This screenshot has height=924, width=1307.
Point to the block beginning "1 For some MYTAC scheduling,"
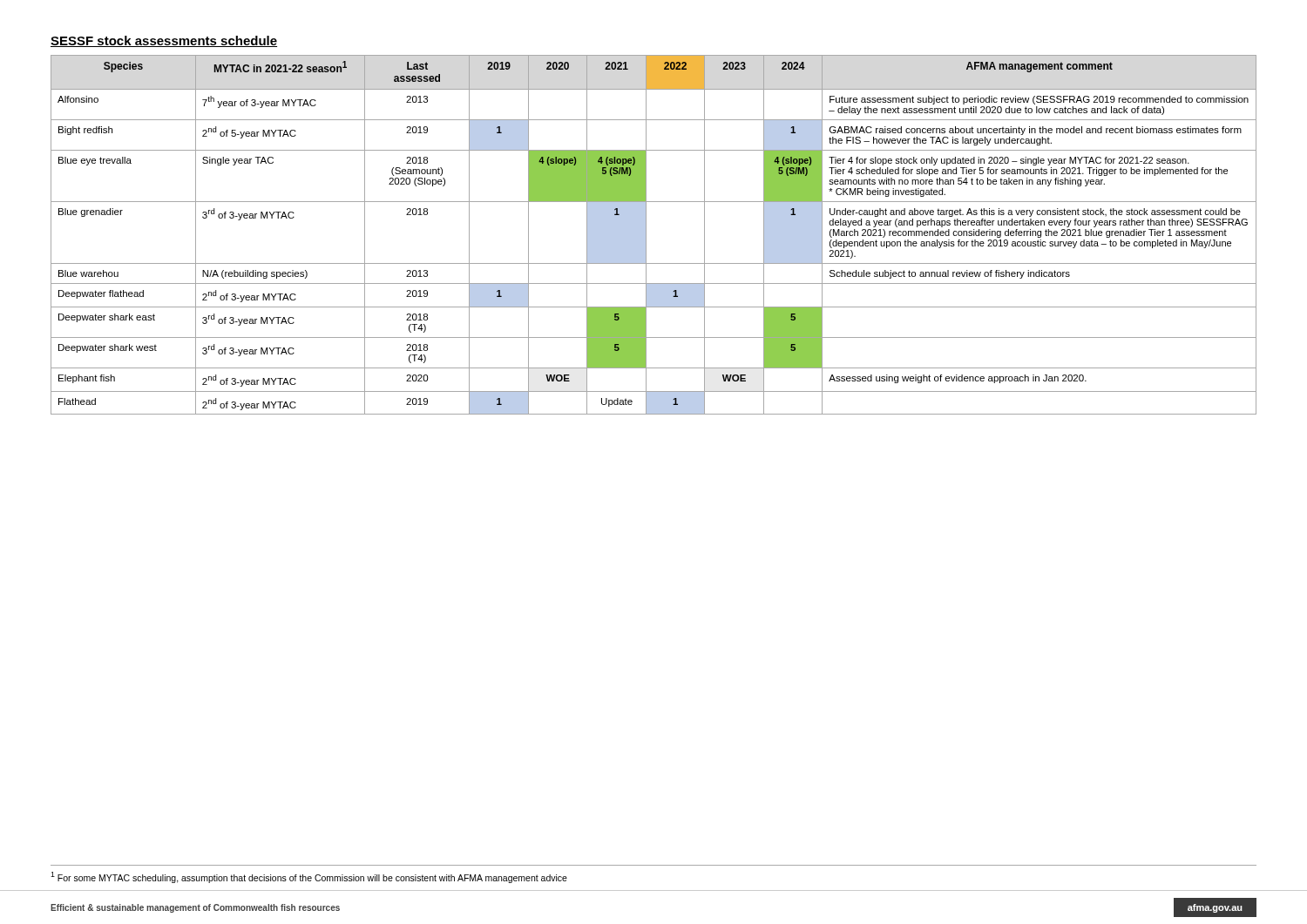tap(309, 876)
